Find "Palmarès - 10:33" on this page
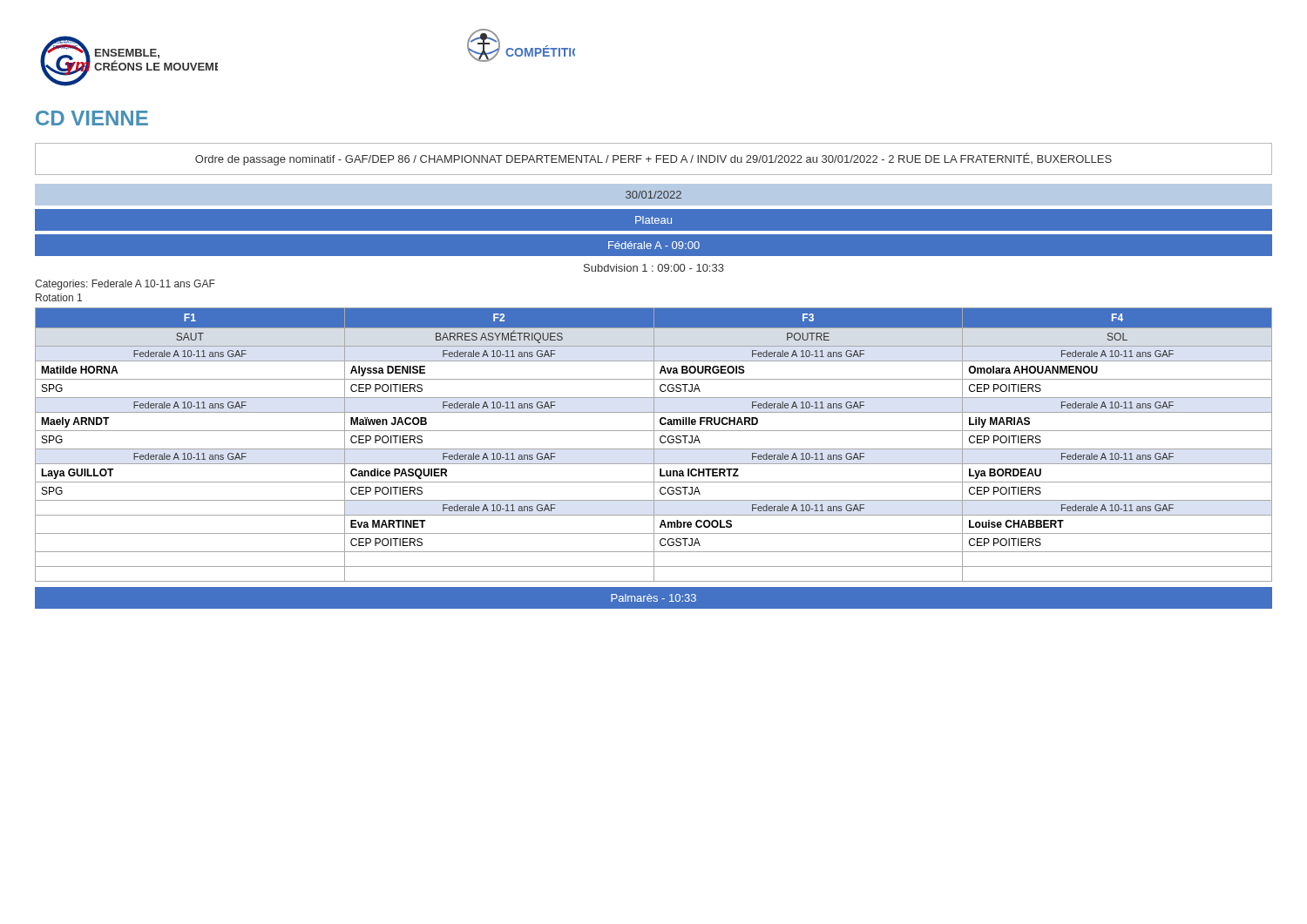 coord(654,598)
